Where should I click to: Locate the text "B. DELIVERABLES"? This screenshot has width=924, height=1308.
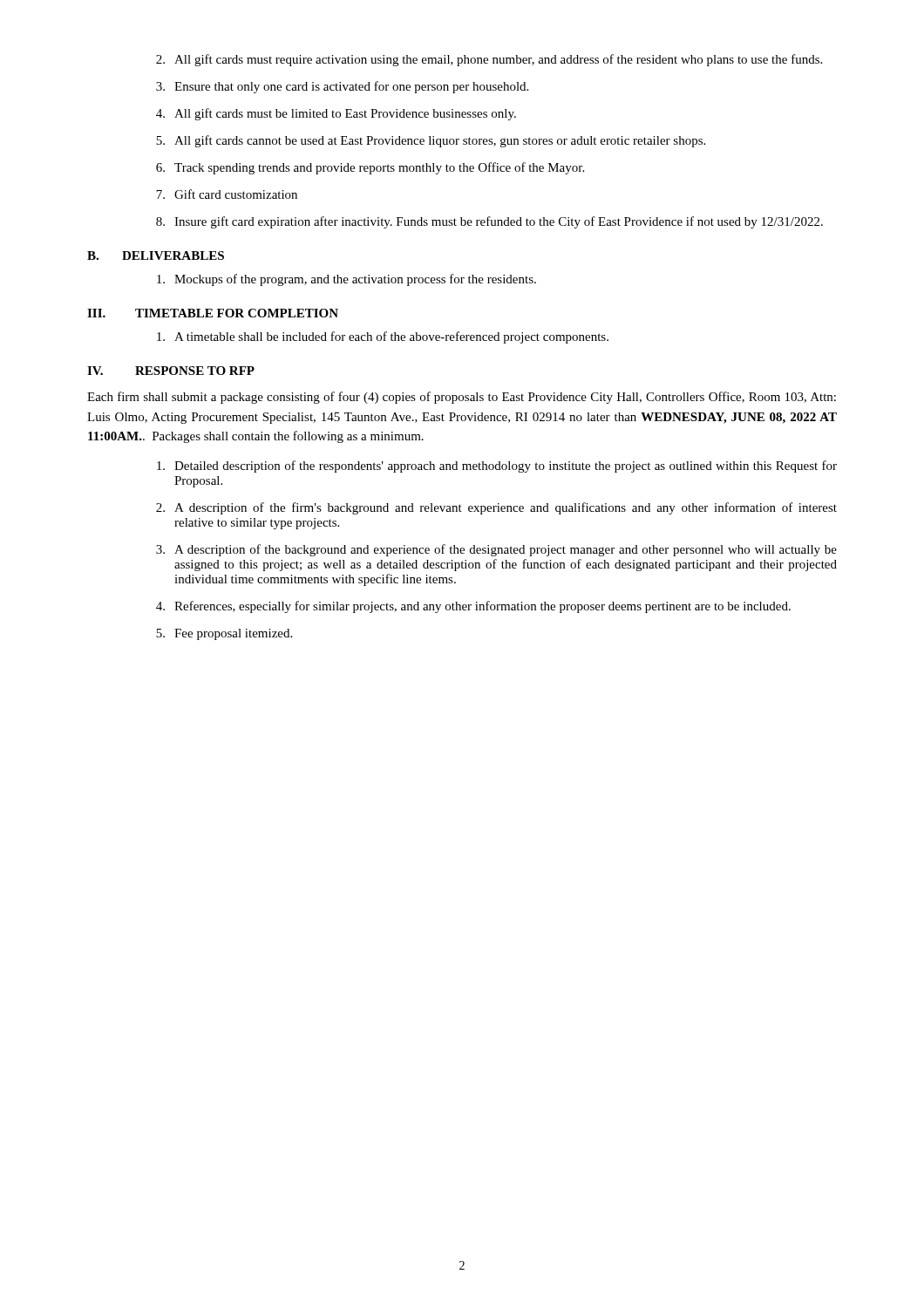pyautogui.click(x=156, y=256)
